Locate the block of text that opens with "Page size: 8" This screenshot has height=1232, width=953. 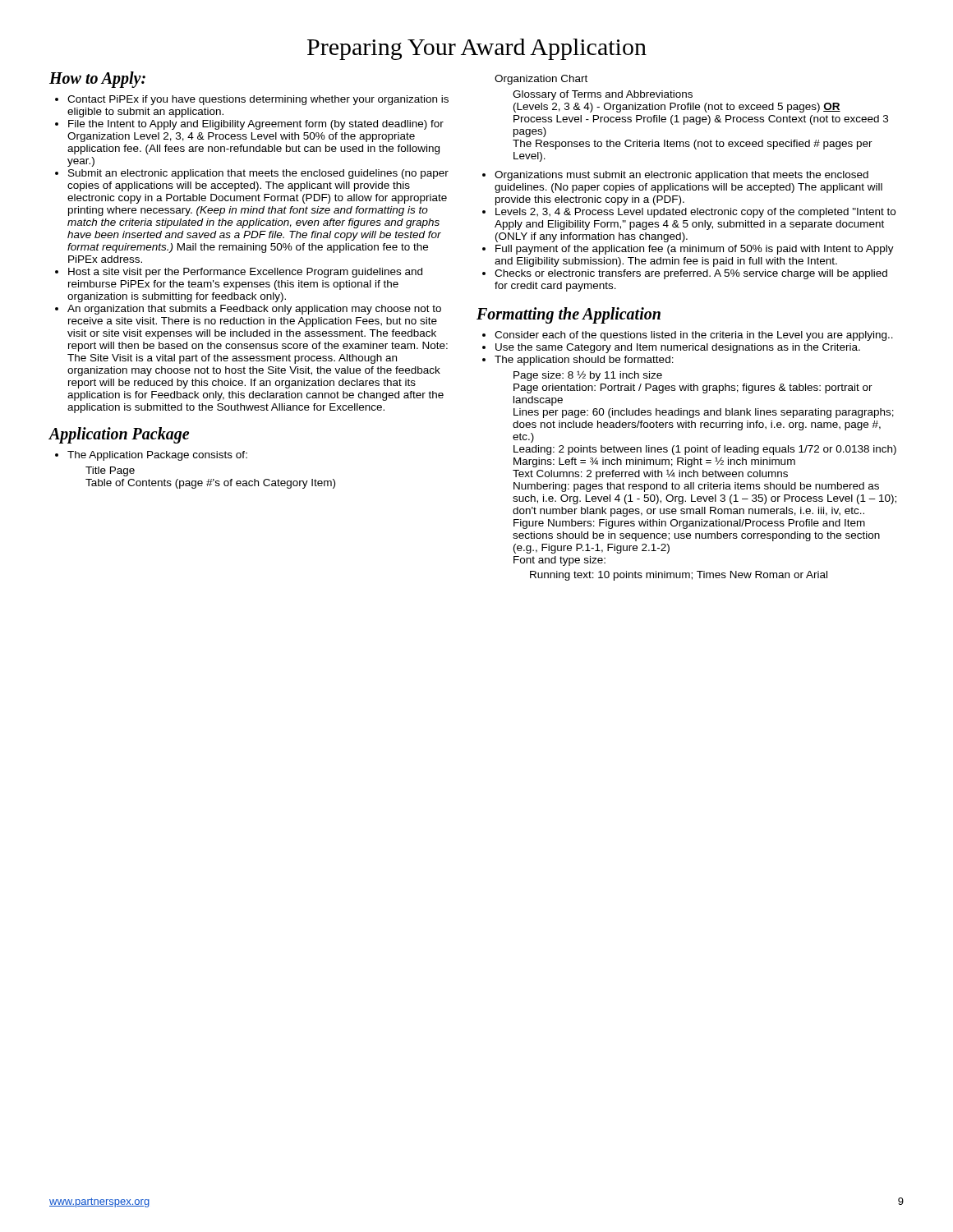(x=708, y=375)
